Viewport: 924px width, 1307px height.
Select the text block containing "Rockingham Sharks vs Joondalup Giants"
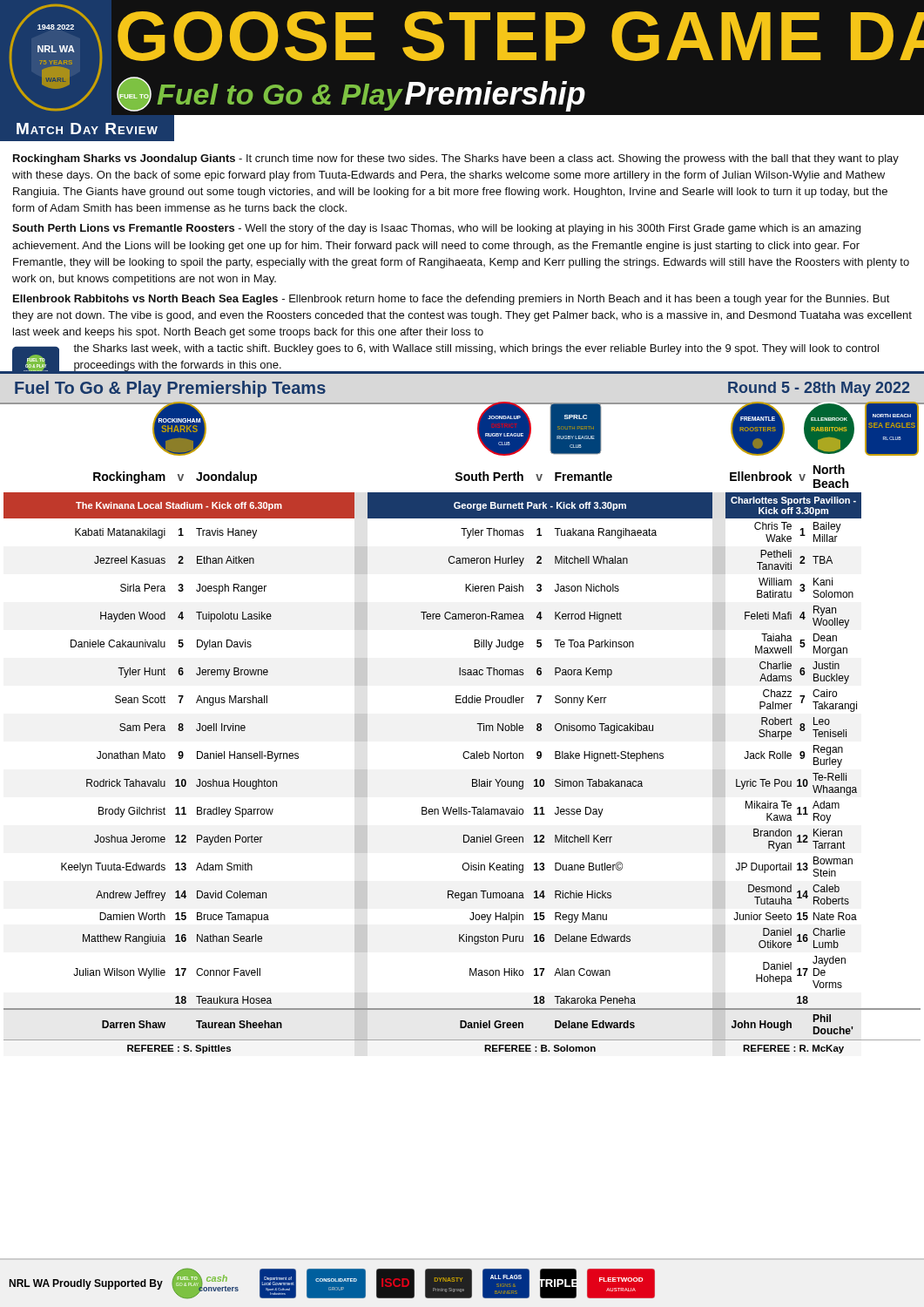(x=456, y=159)
